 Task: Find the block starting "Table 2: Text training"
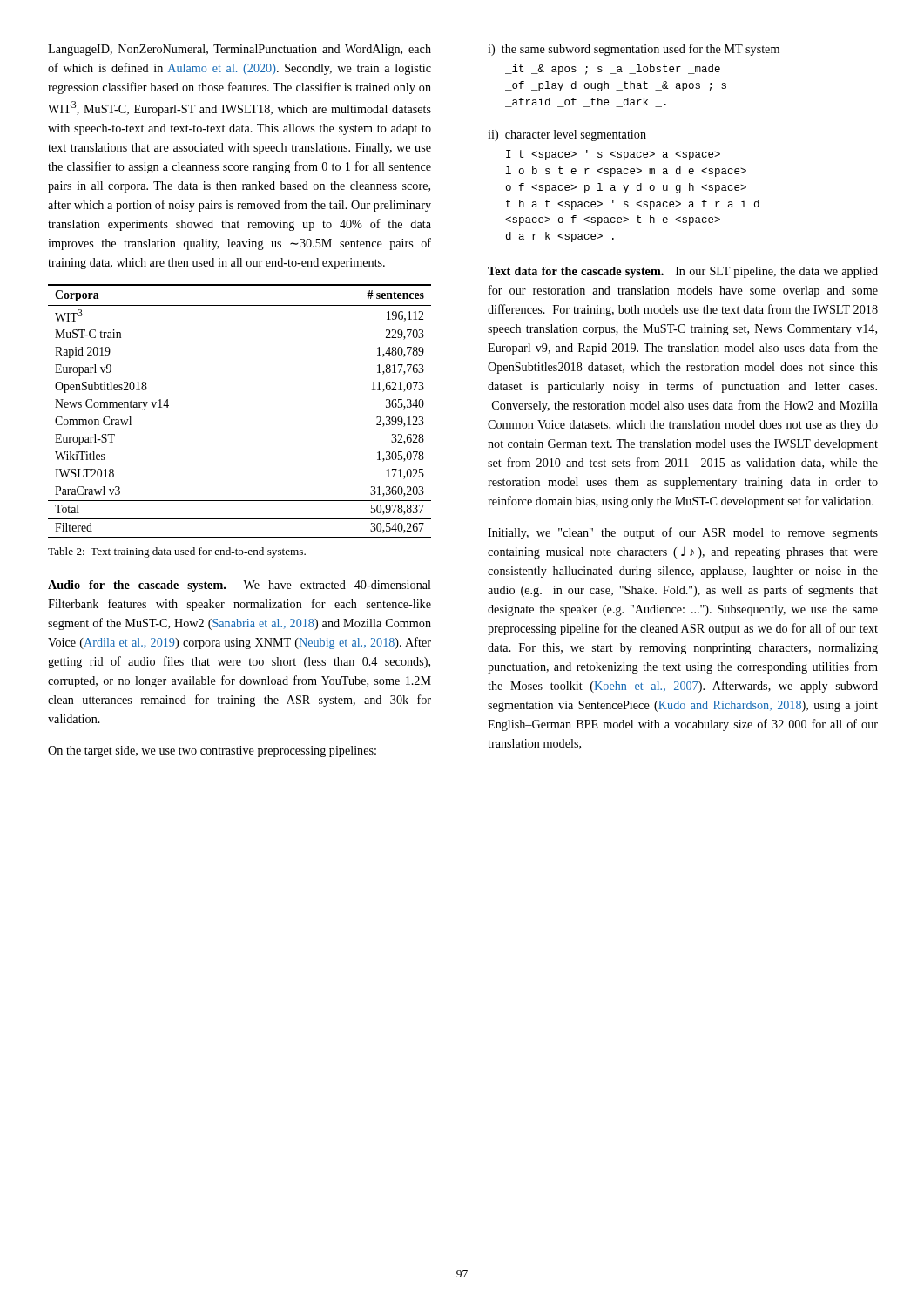click(177, 551)
